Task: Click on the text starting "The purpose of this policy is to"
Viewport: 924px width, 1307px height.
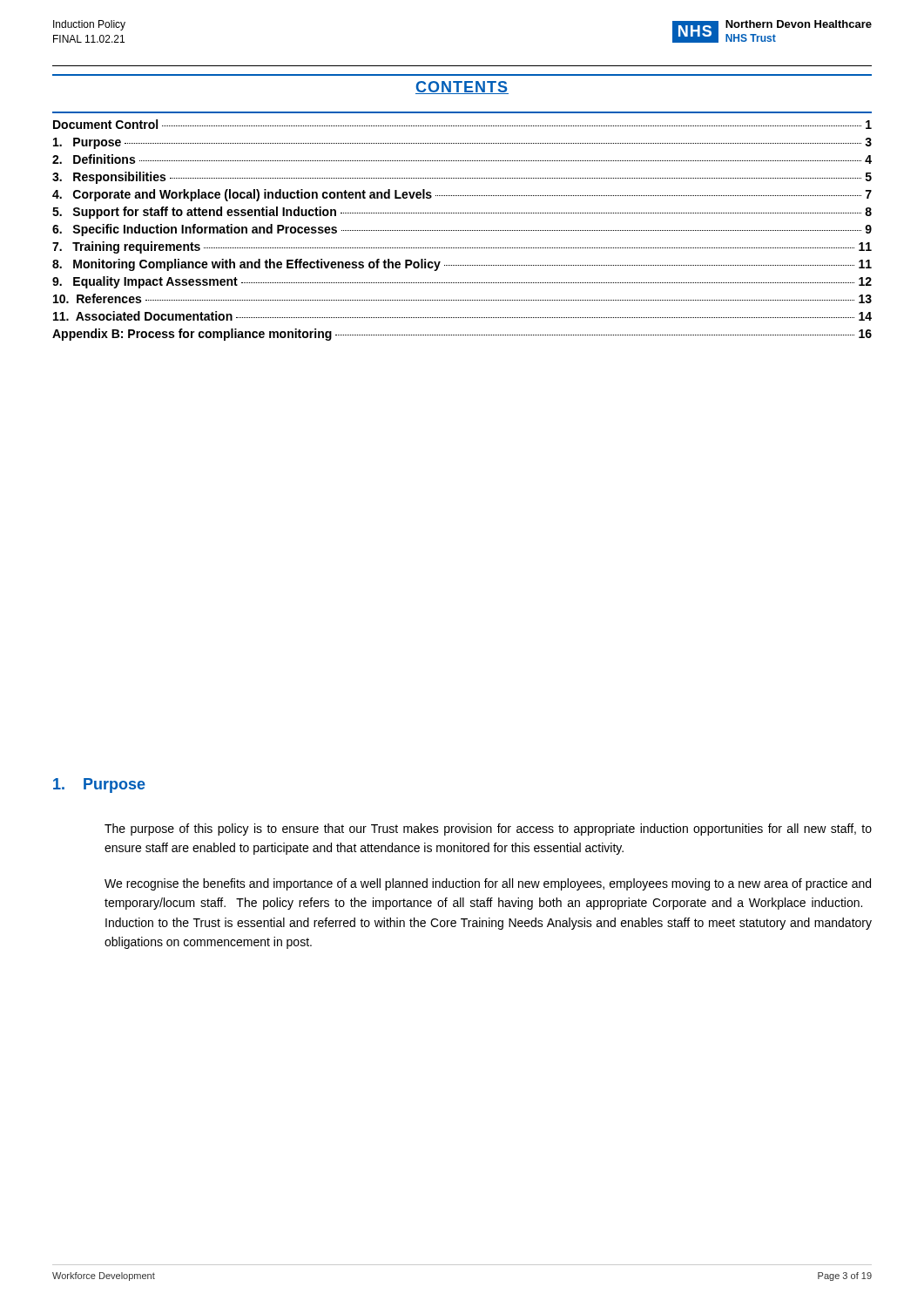Action: tap(488, 838)
